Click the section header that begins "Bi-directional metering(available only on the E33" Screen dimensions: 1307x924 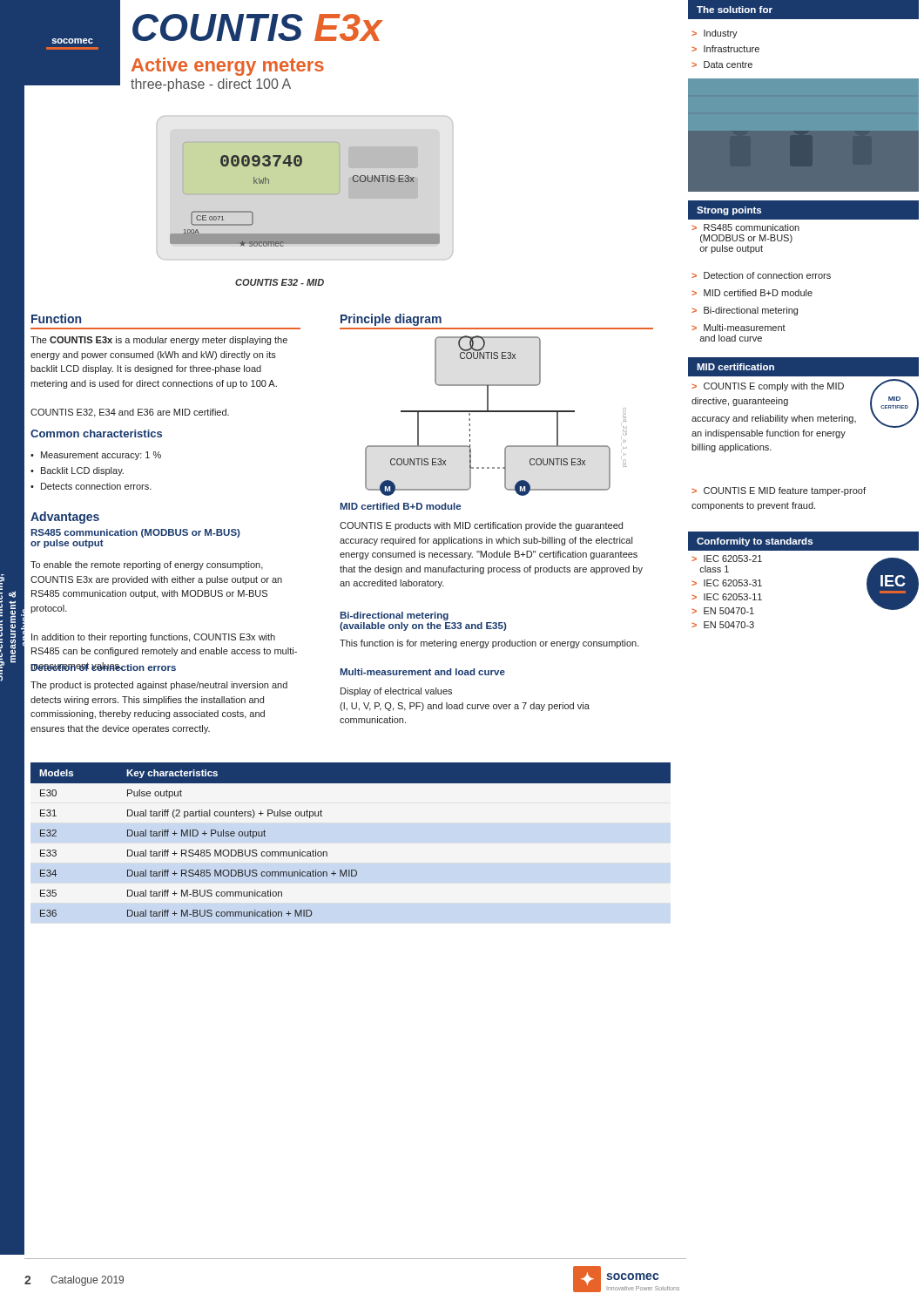[496, 620]
